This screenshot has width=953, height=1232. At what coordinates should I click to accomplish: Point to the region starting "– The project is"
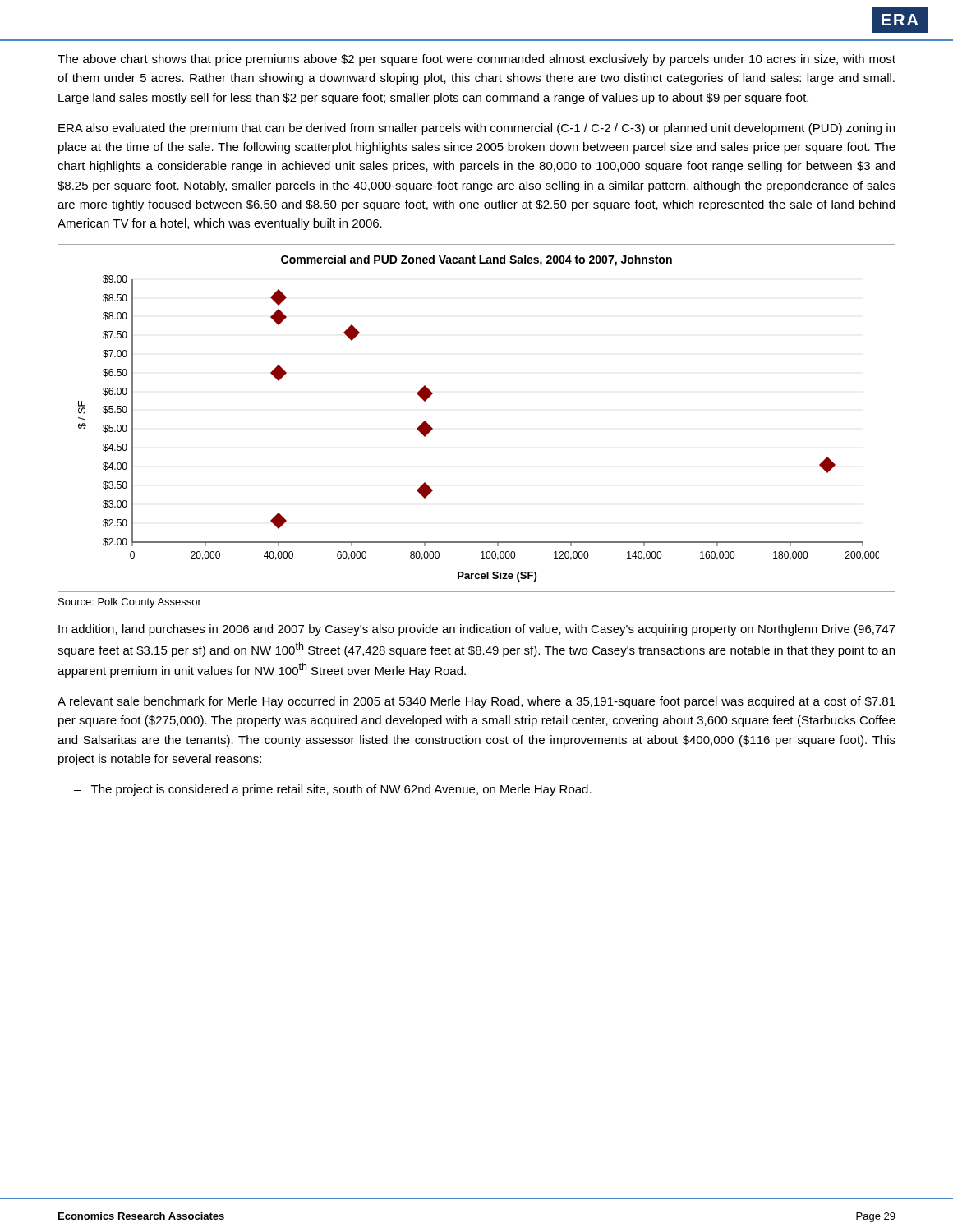(x=333, y=789)
